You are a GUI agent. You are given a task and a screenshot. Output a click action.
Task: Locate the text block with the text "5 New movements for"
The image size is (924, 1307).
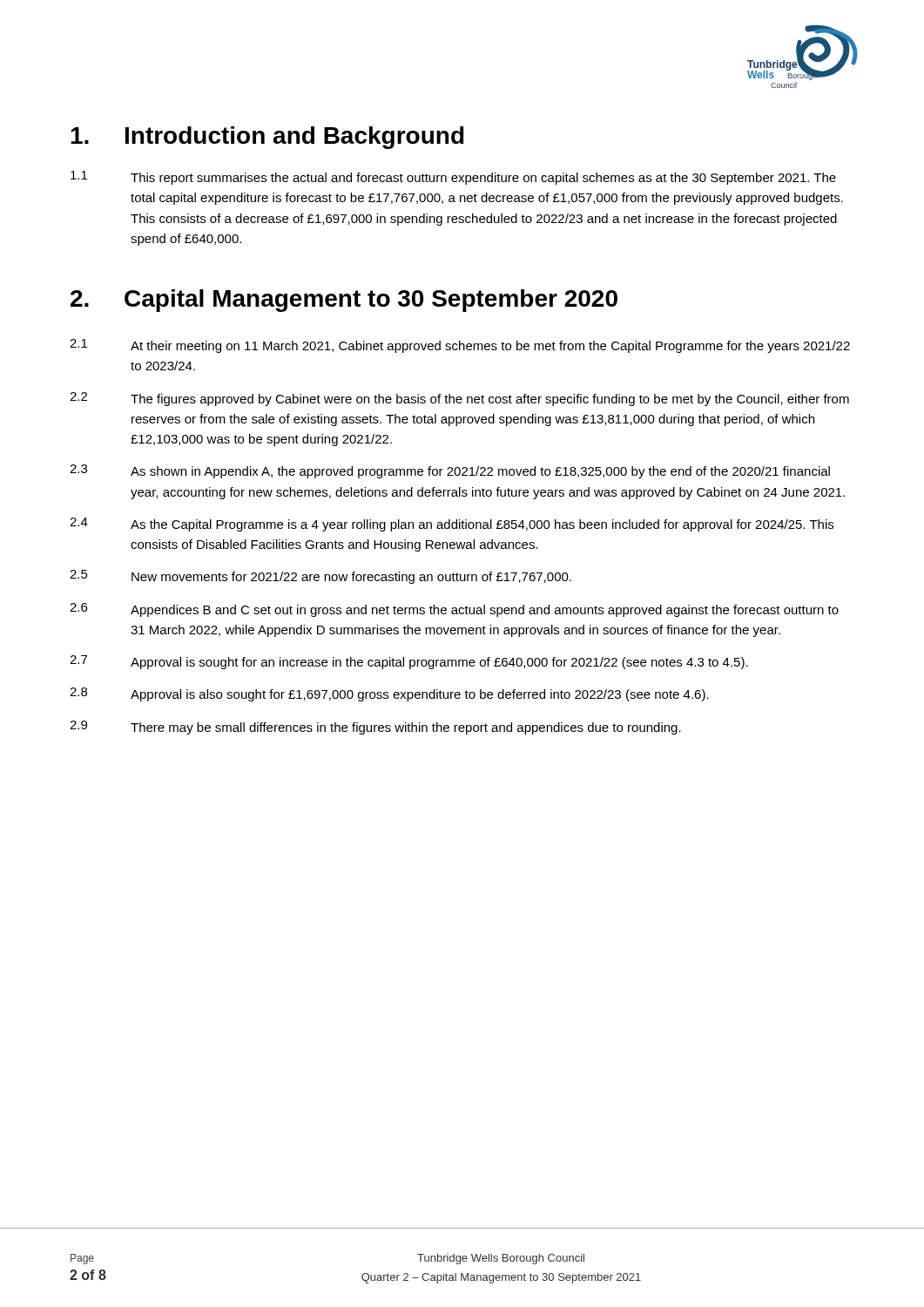pyautogui.click(x=321, y=577)
